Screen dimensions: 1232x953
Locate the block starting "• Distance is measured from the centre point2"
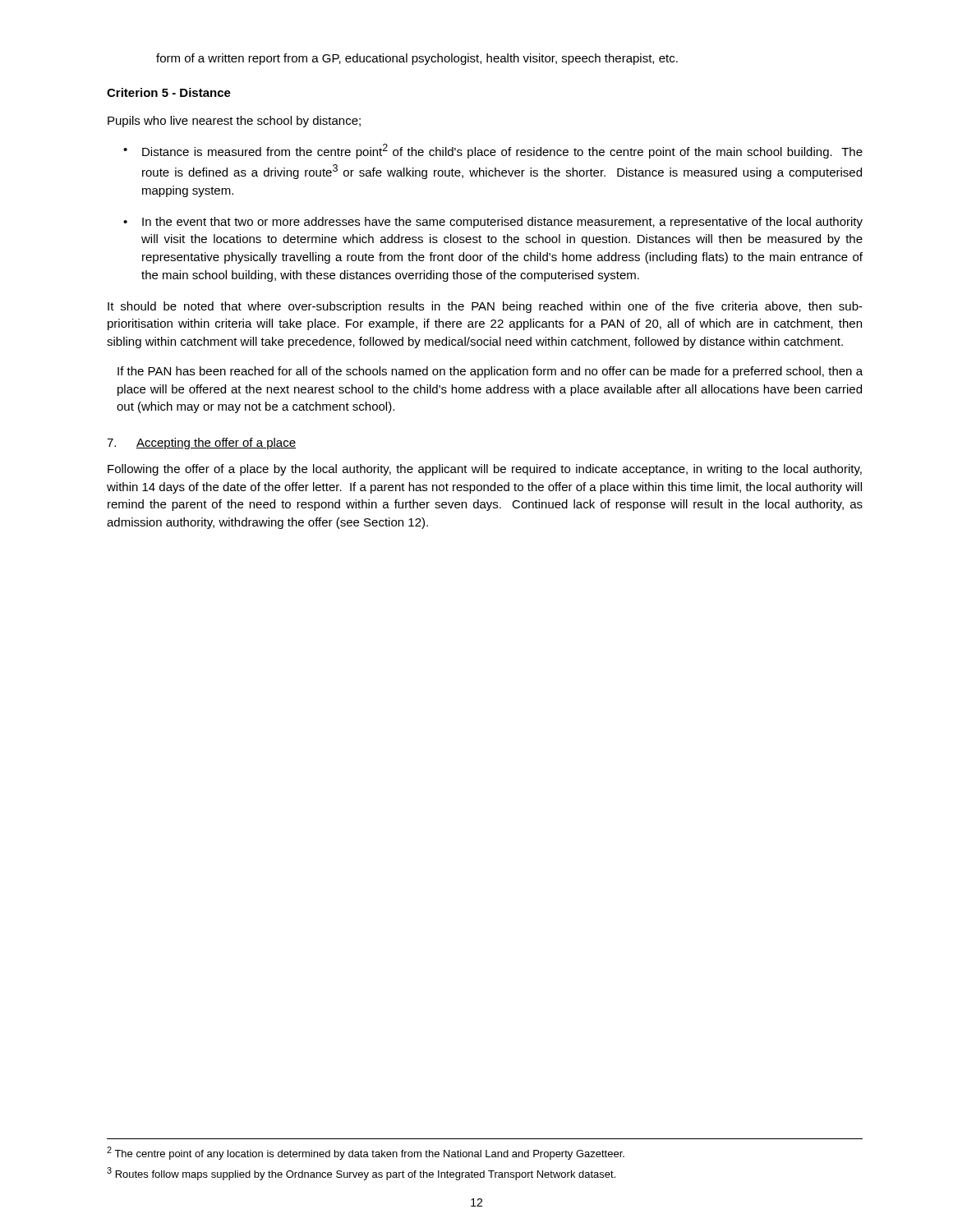point(493,170)
